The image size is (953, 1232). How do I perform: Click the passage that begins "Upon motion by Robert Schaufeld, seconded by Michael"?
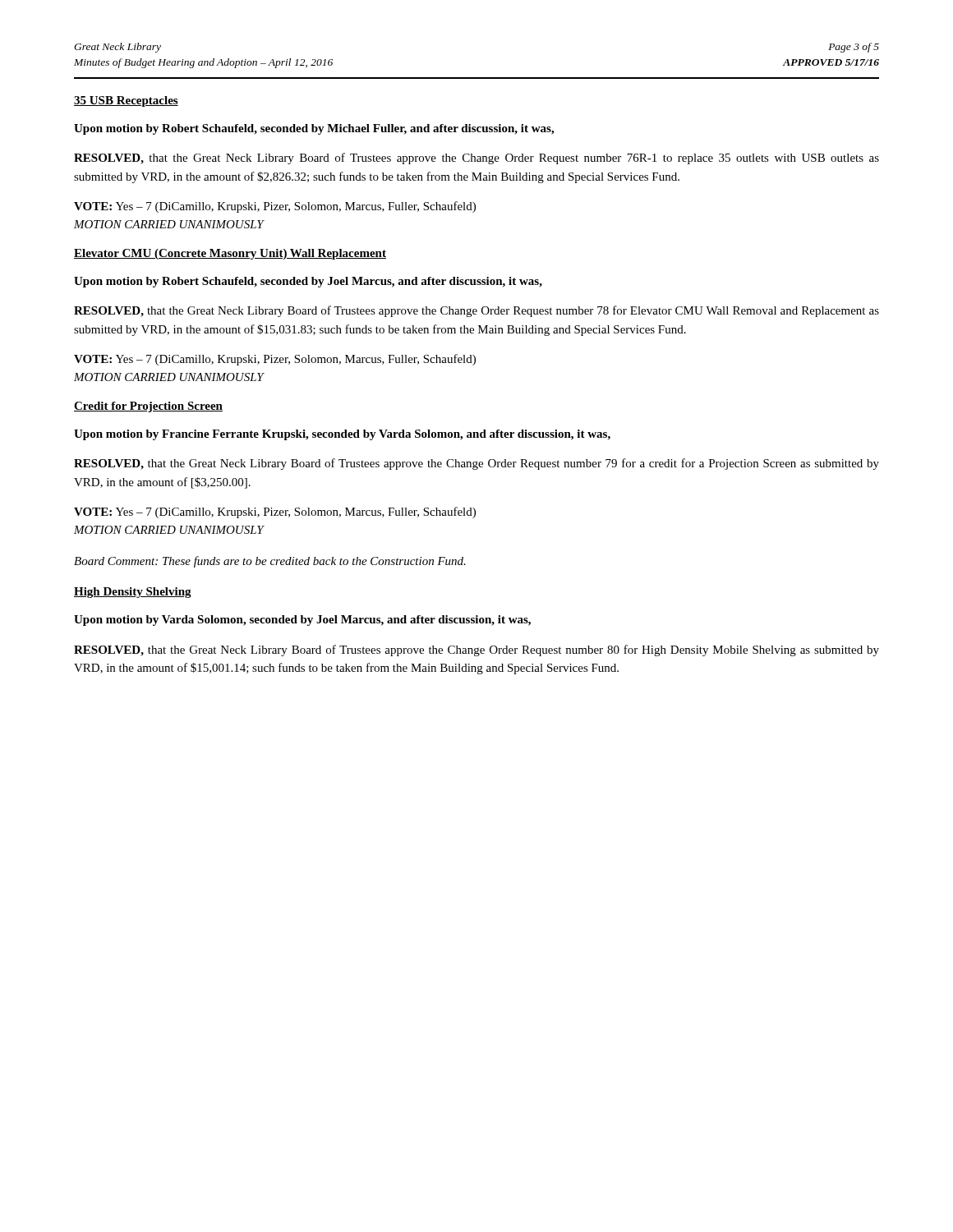click(x=314, y=128)
